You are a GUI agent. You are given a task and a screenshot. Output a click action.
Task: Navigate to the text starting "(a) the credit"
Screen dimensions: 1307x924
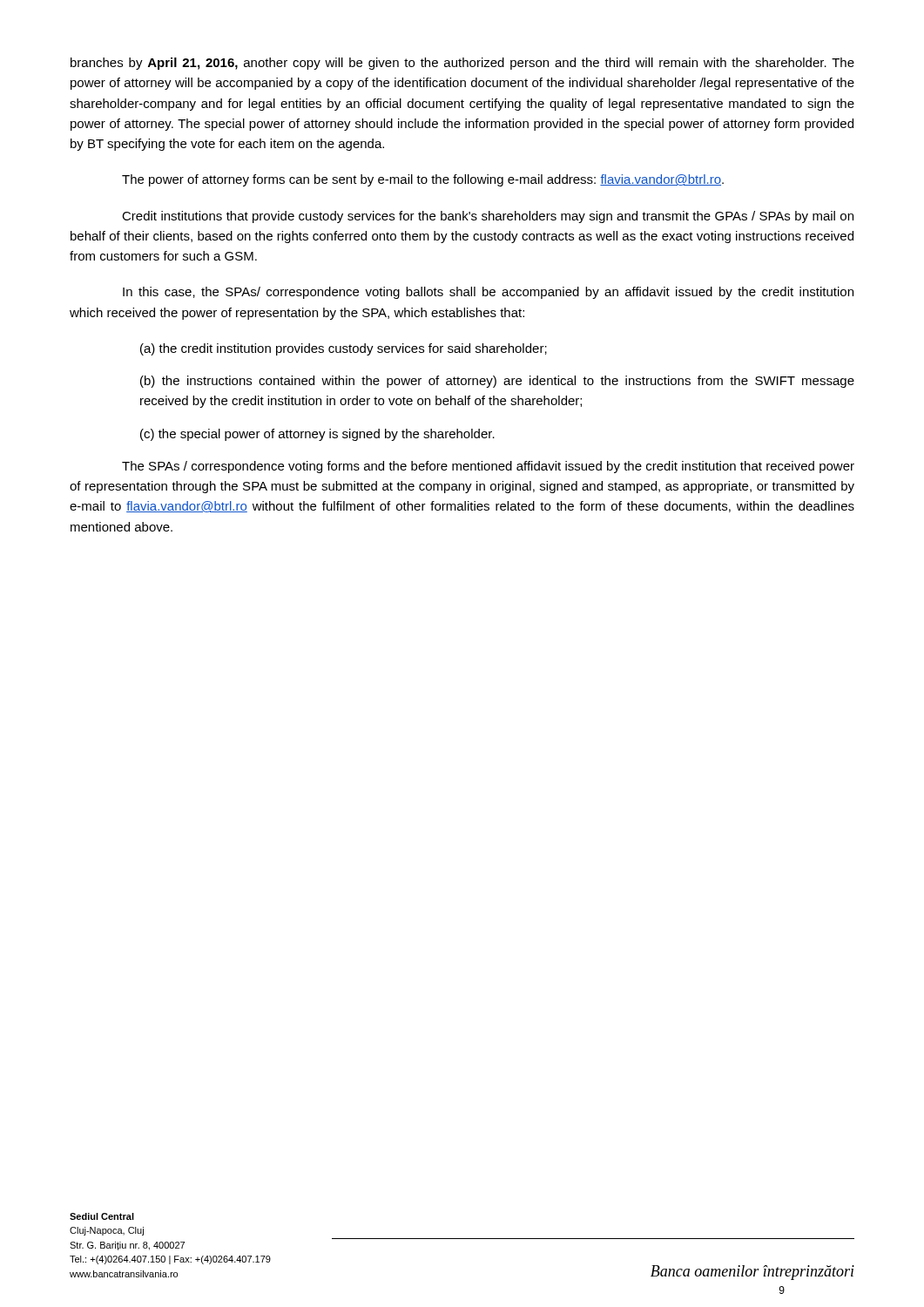point(497,348)
